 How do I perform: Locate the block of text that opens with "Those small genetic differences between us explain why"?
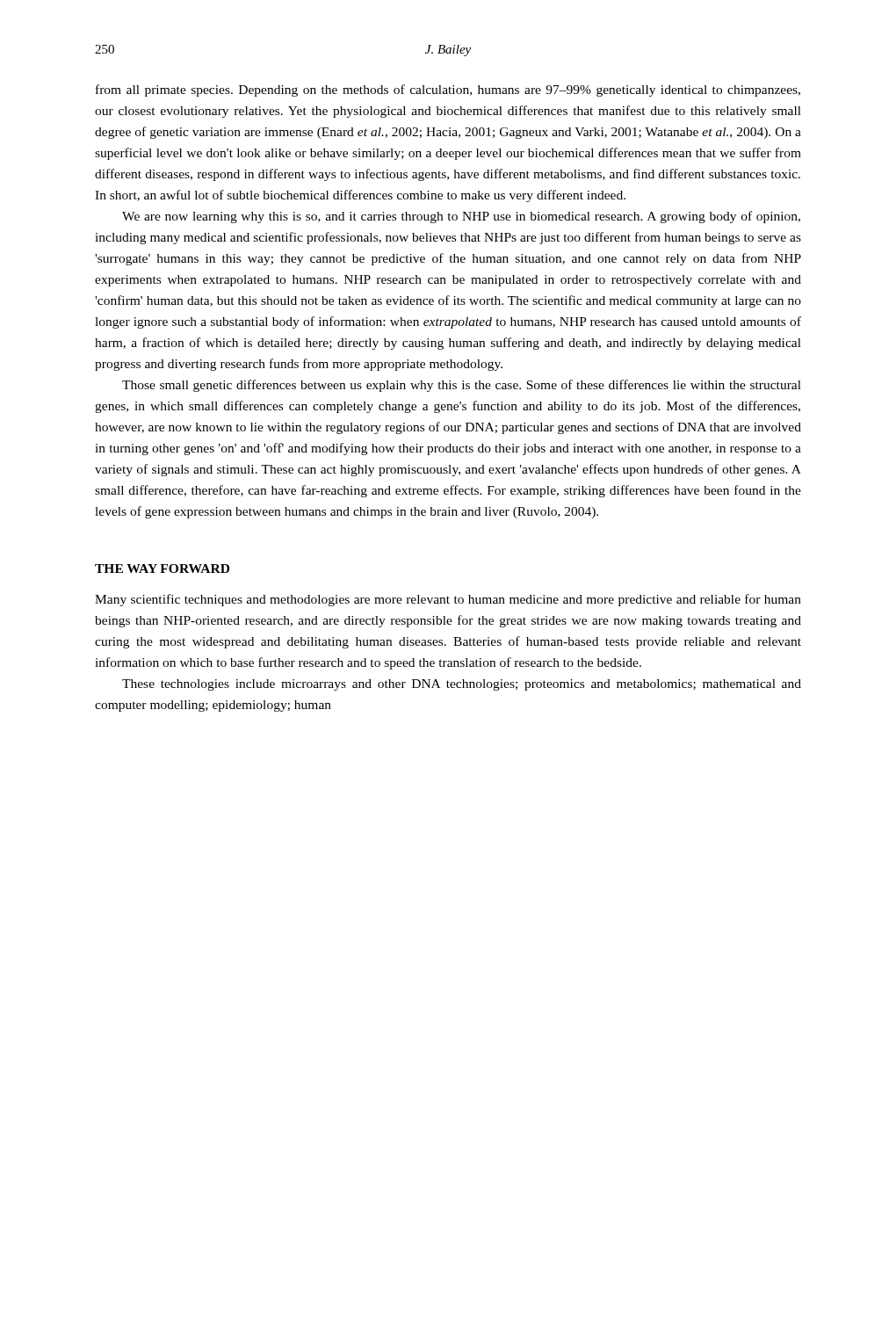click(x=448, y=448)
